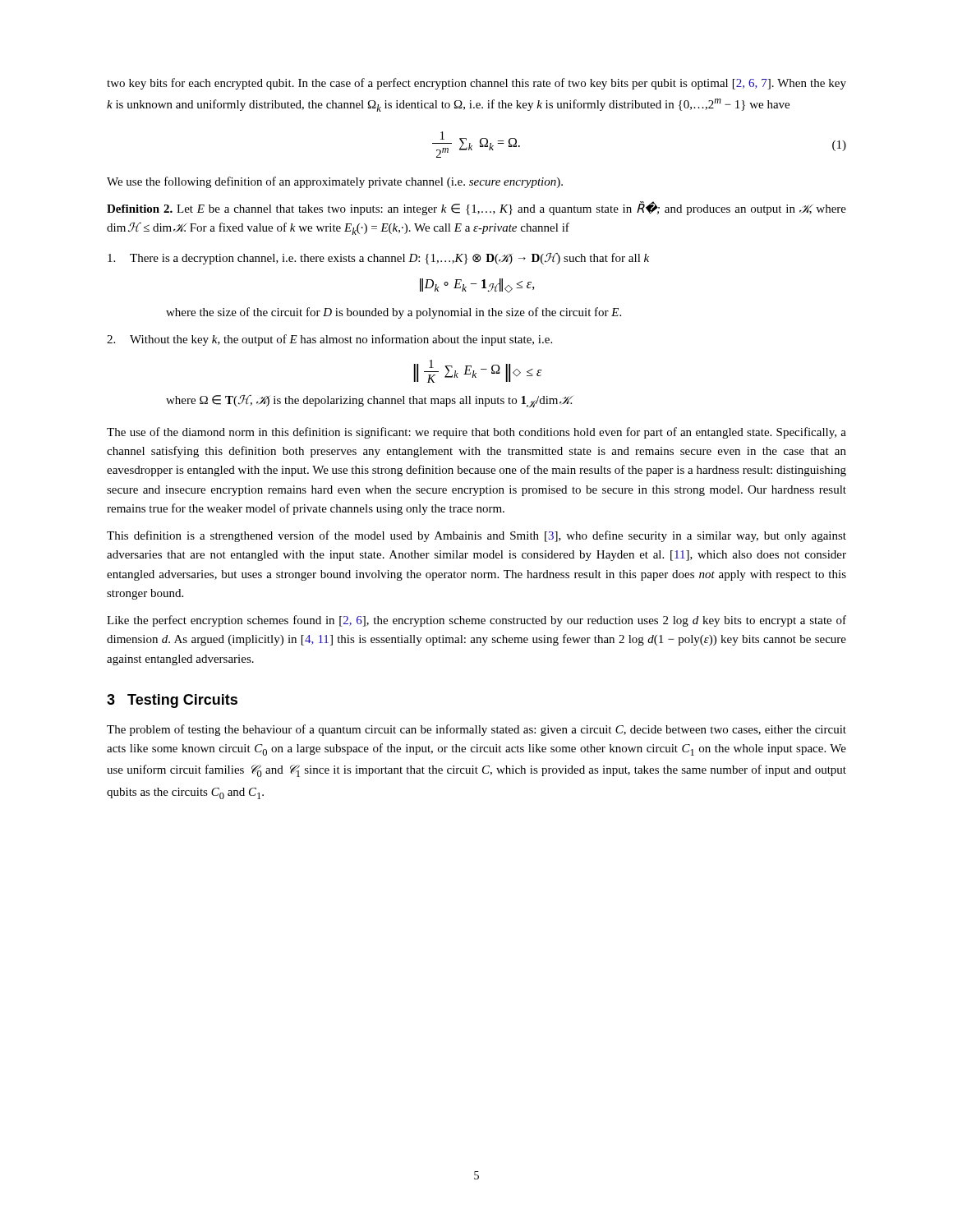Click on the text block with the text "This definition is a strengthened"

point(476,565)
